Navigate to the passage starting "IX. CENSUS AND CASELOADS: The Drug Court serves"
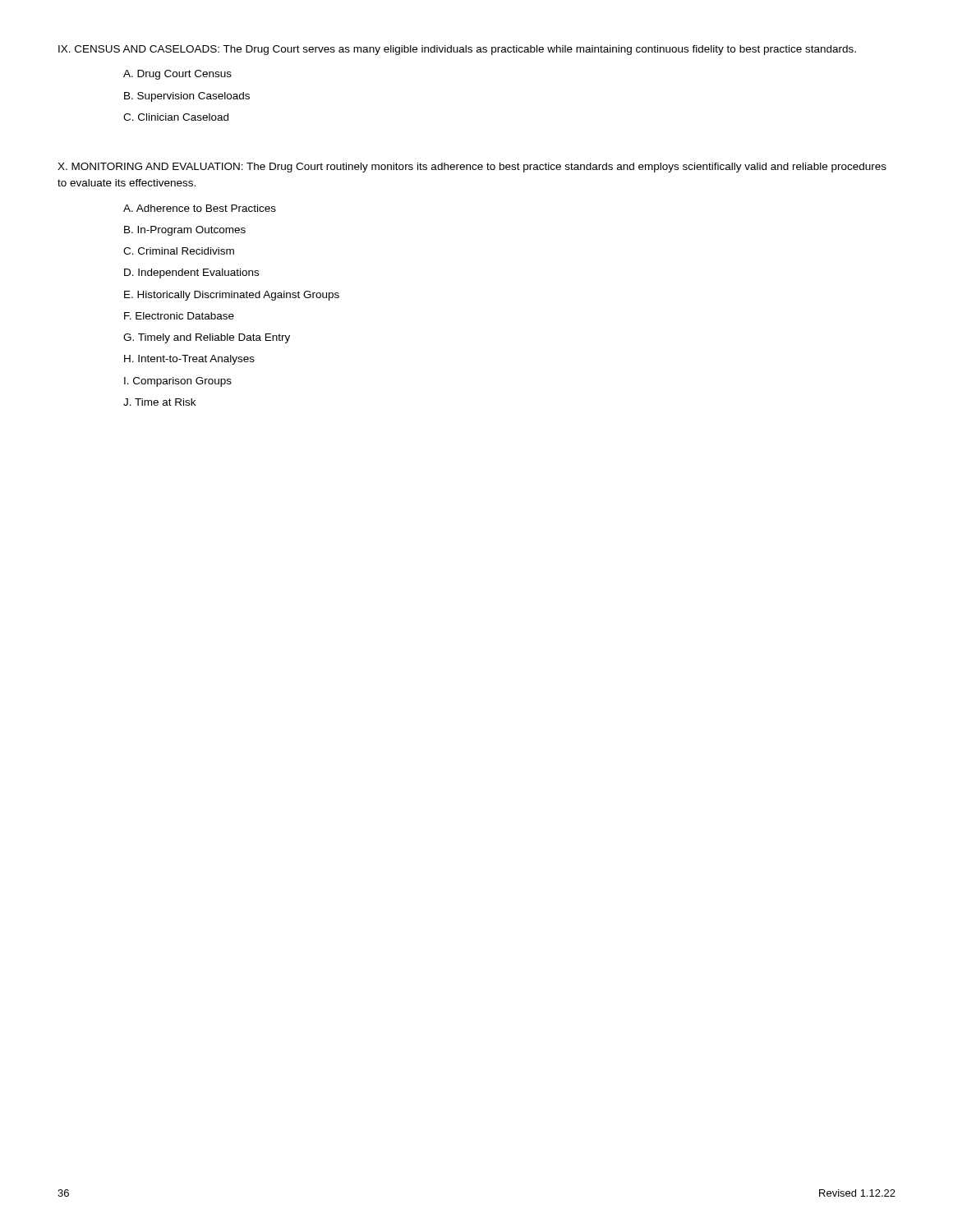953x1232 pixels. (457, 49)
